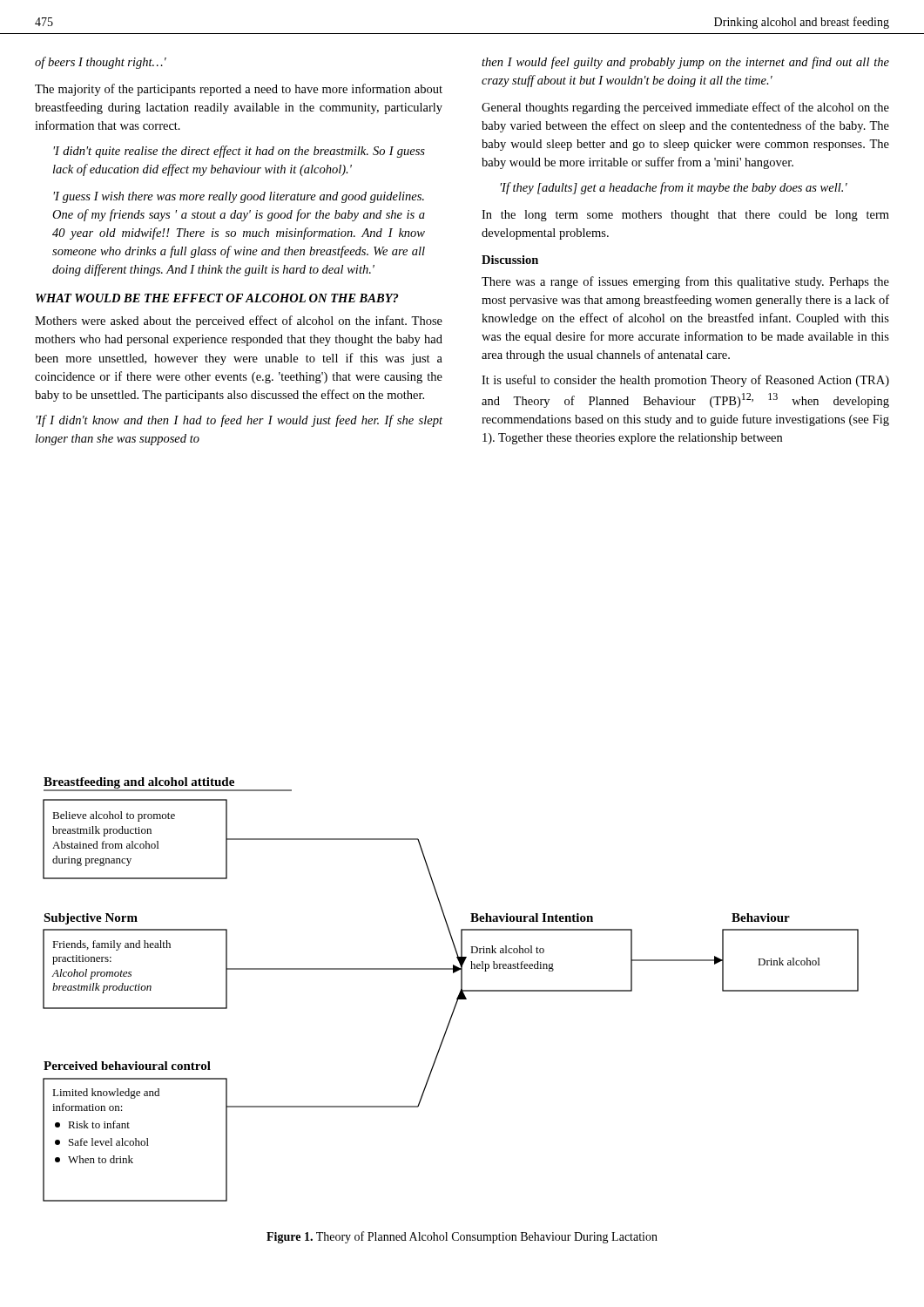Find the flowchart

(462, 995)
